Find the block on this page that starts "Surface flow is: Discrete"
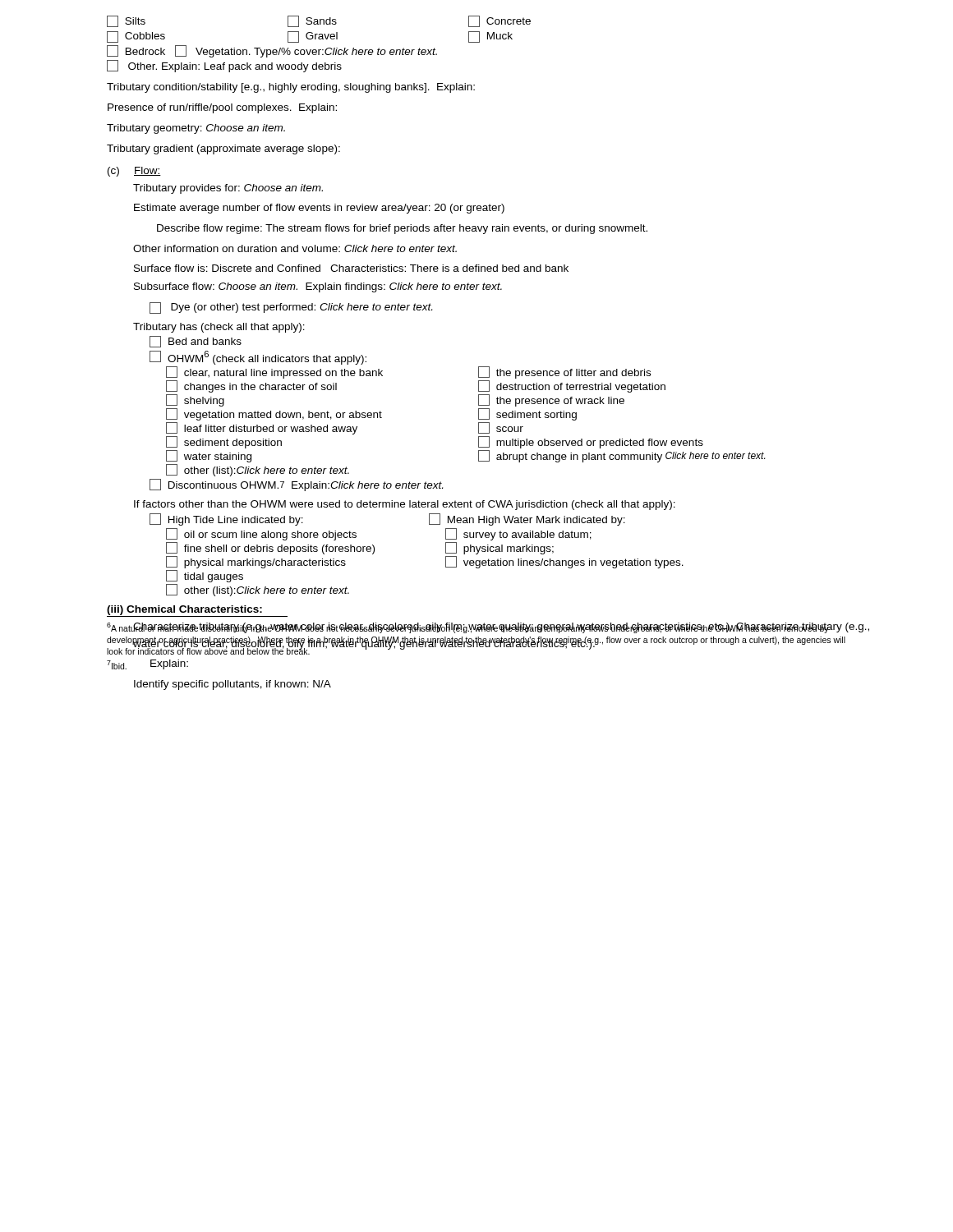This screenshot has width=953, height=1232. (x=351, y=268)
